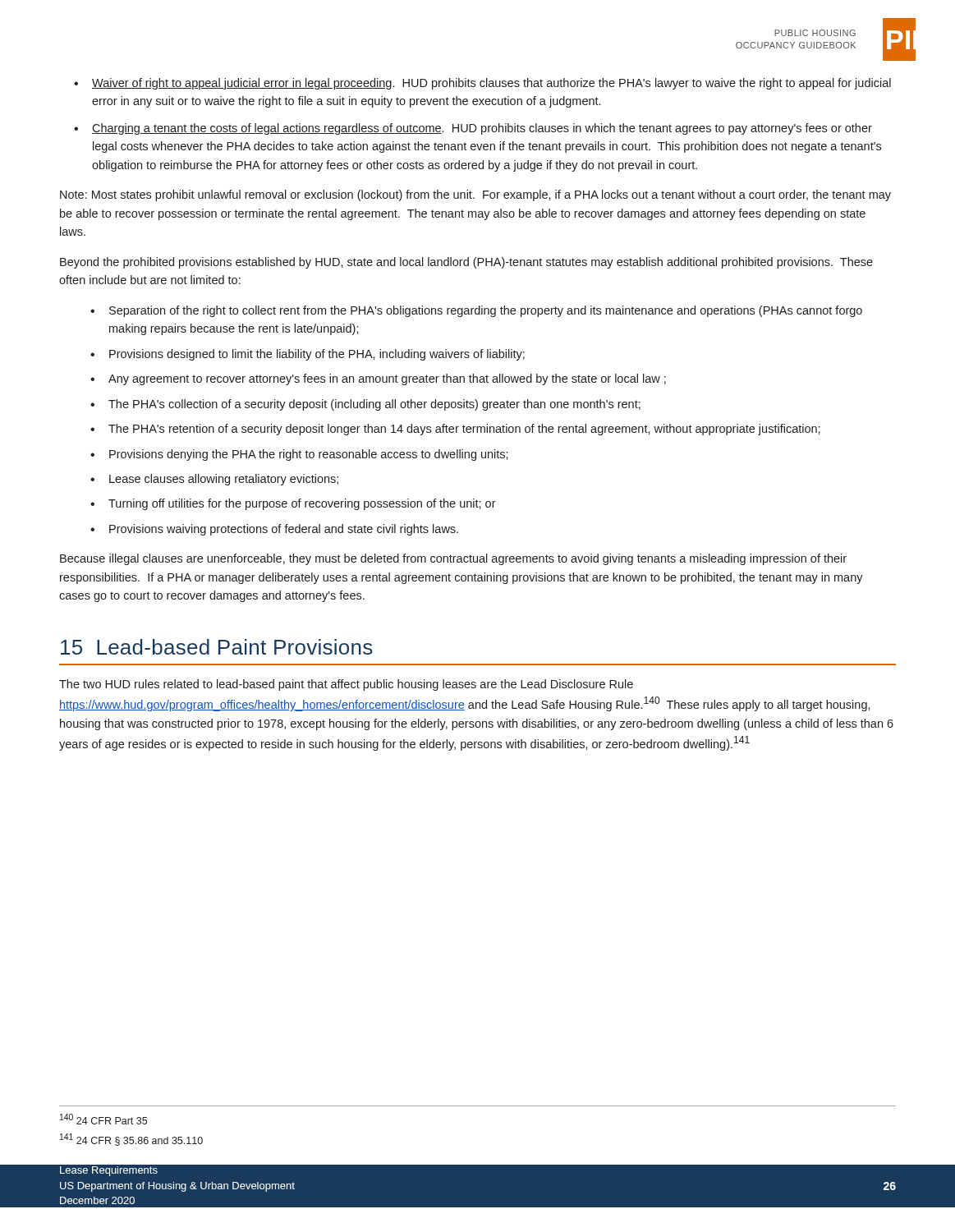This screenshot has width=955, height=1232.
Task: Click on the region starting "The PHA's collection of a security deposit"
Action: pyautogui.click(x=375, y=404)
